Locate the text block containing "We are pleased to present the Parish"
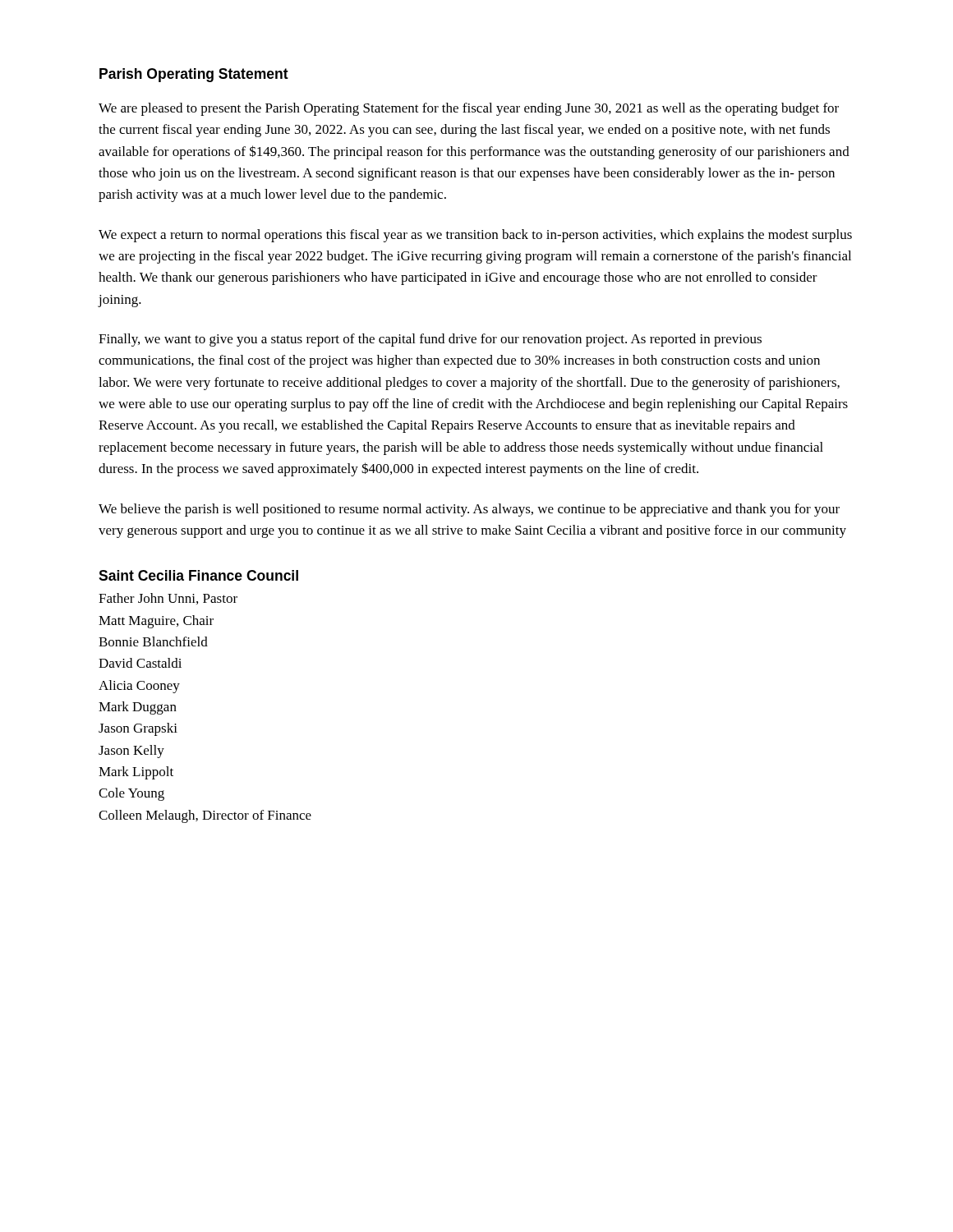Image resolution: width=953 pixels, height=1232 pixels. tap(474, 151)
